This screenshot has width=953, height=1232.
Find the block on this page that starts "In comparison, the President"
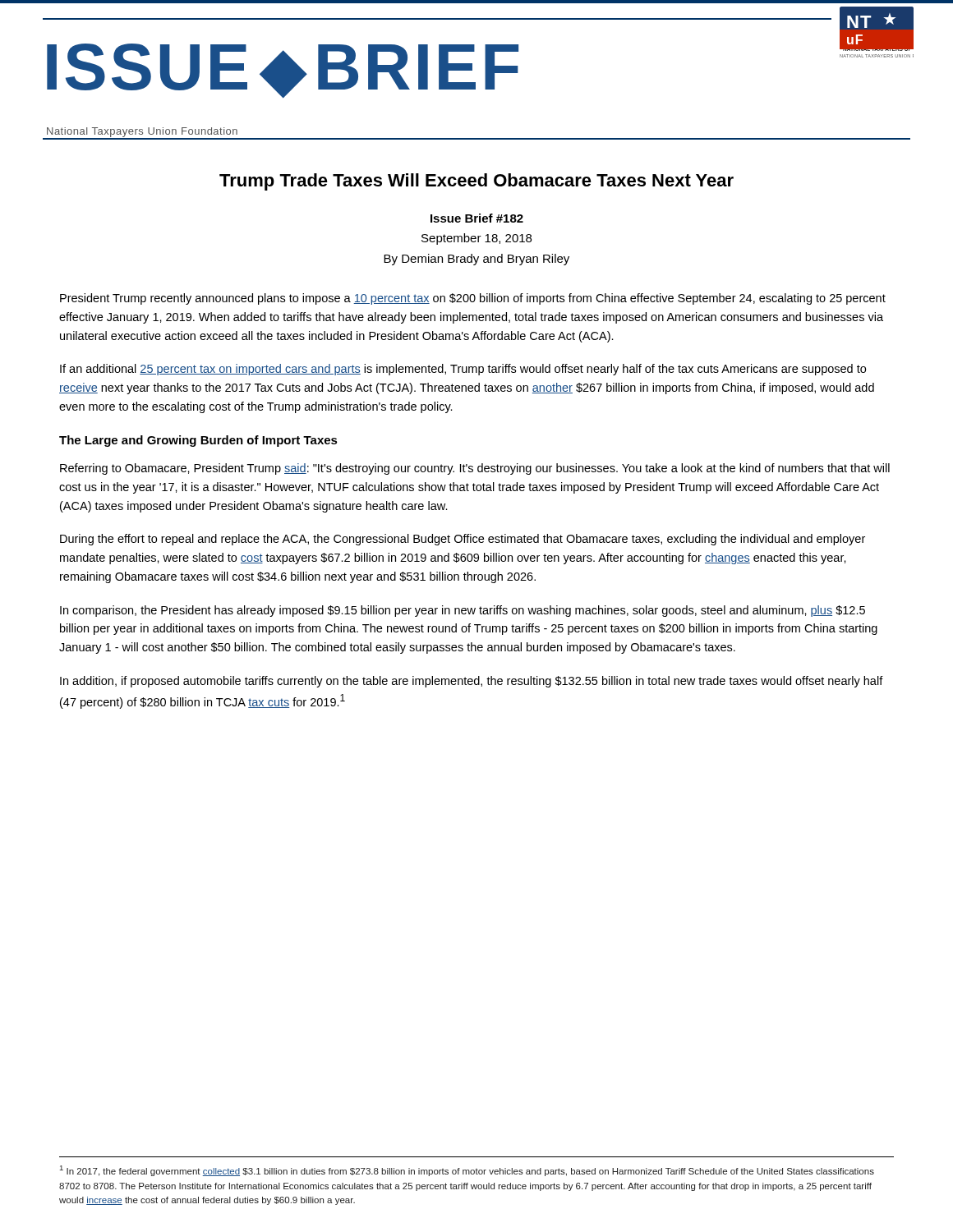(468, 629)
